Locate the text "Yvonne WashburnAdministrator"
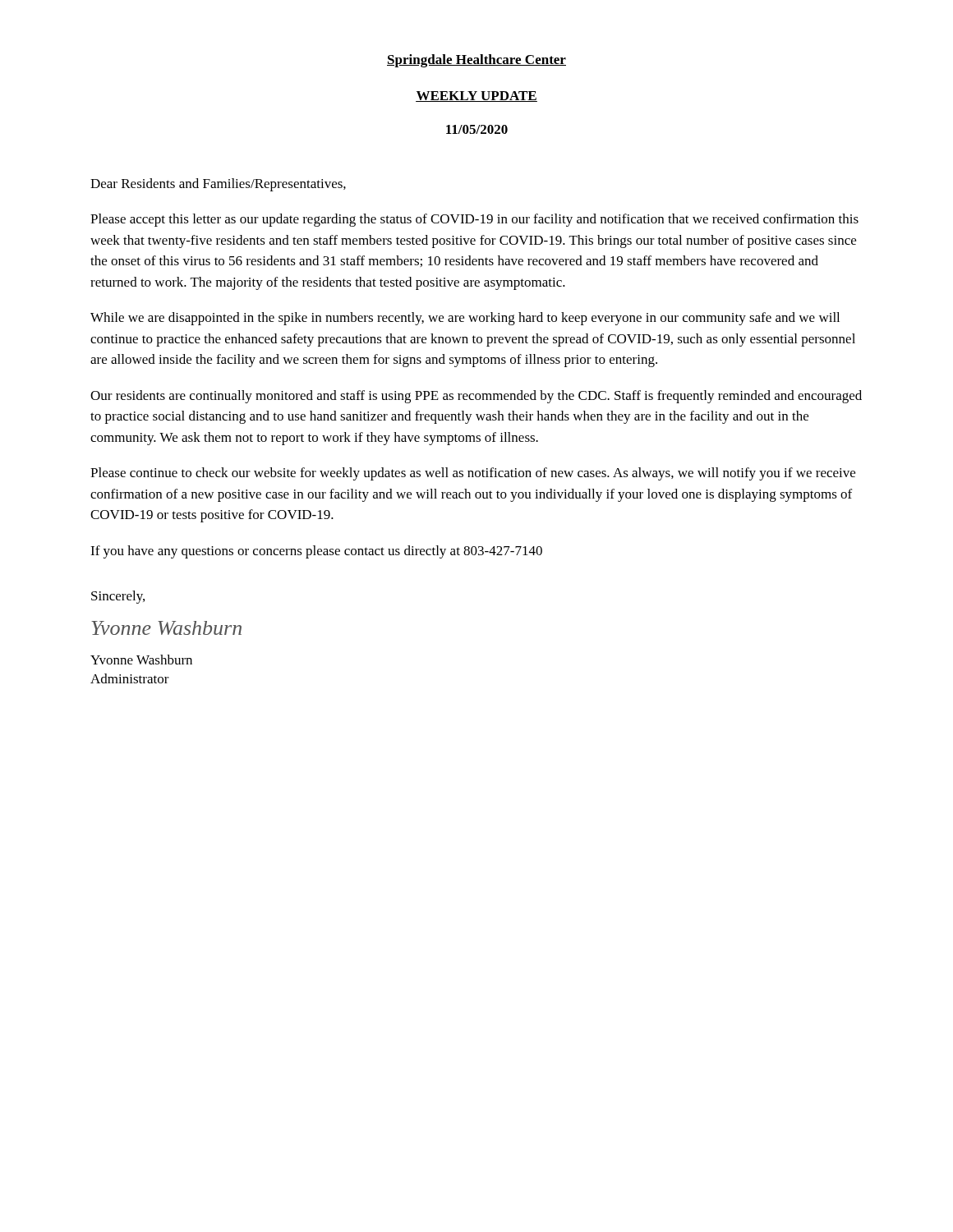953x1232 pixels. tap(142, 669)
